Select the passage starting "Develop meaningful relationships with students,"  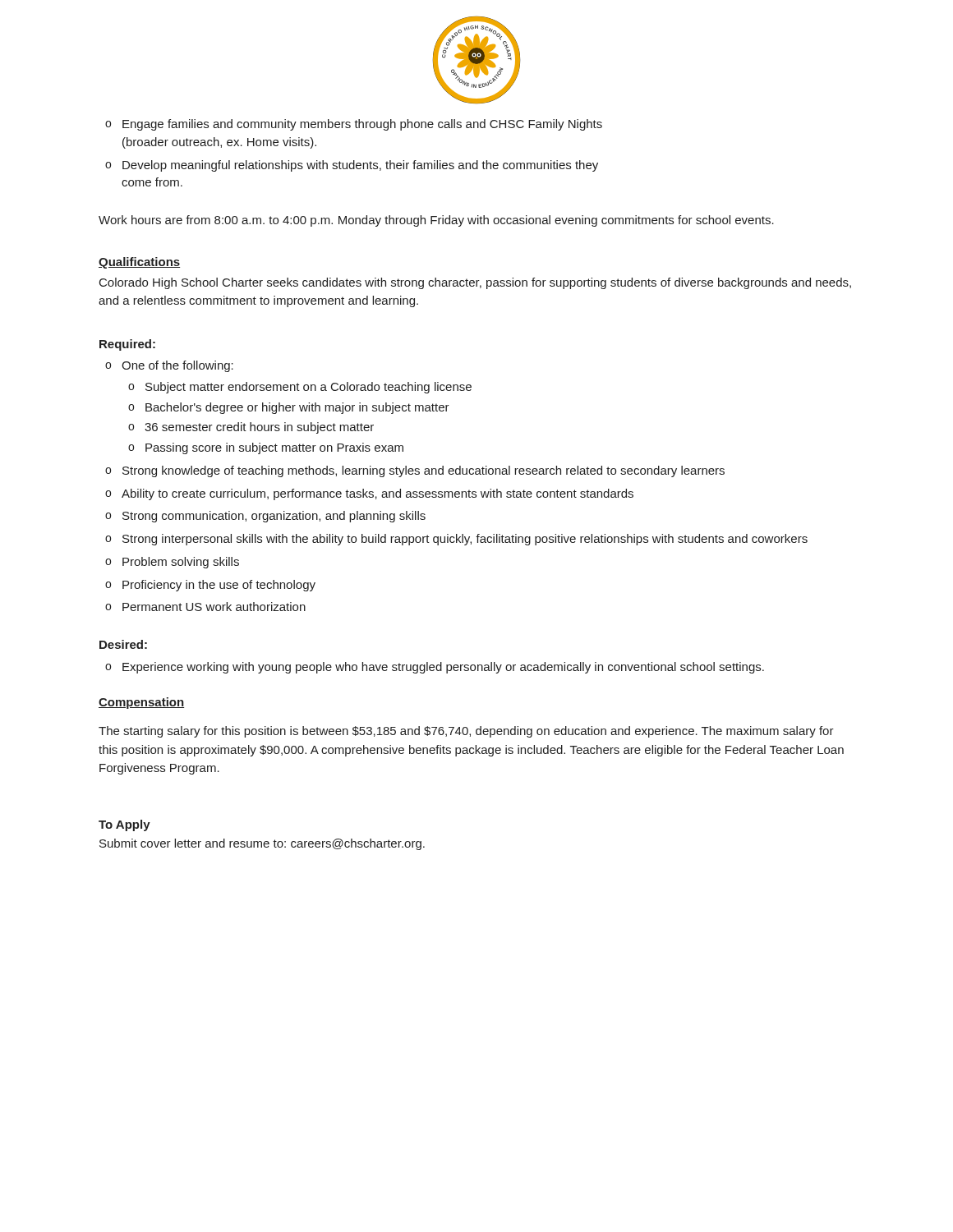pyautogui.click(x=476, y=173)
